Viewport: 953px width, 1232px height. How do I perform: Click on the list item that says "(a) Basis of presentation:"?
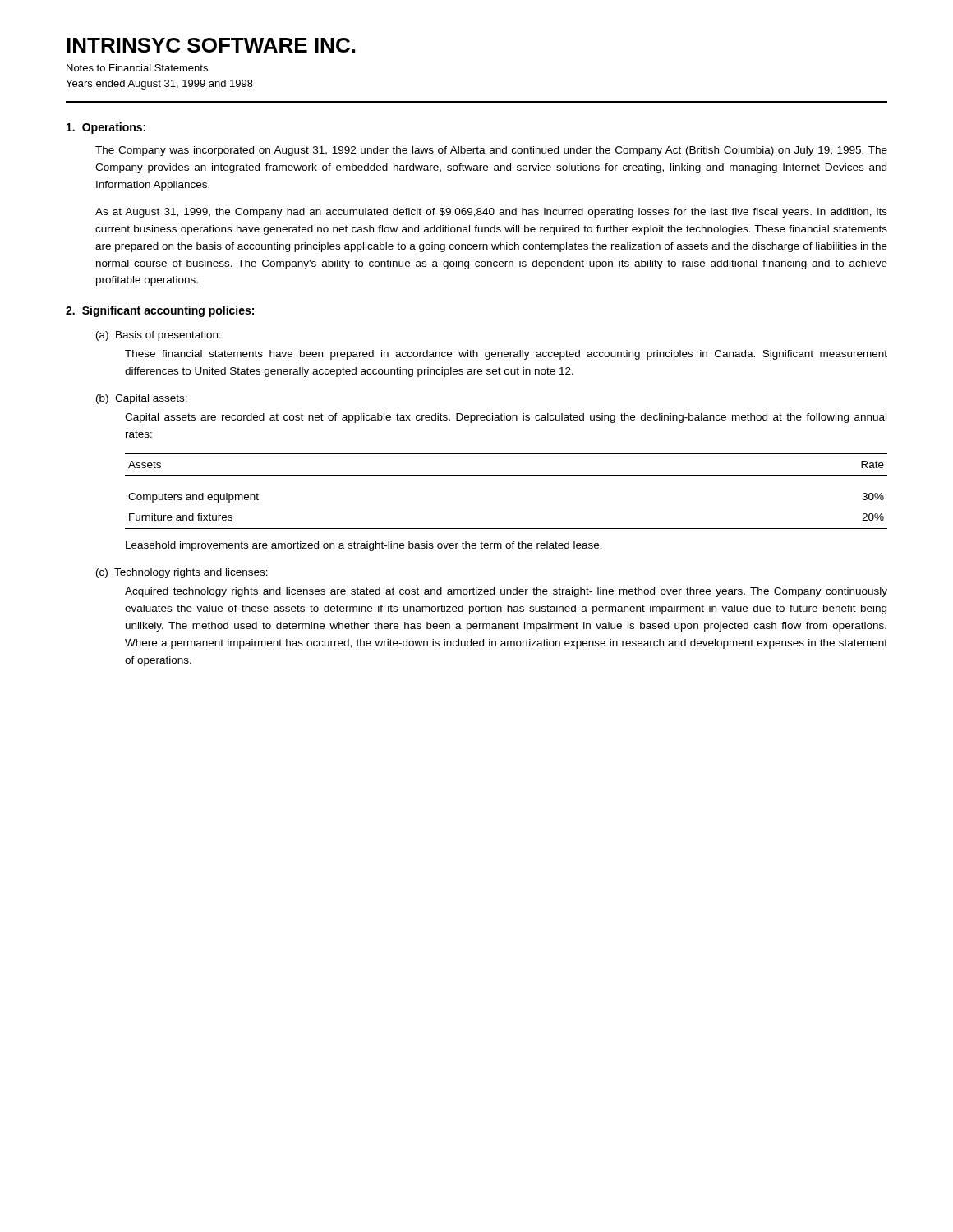point(158,335)
